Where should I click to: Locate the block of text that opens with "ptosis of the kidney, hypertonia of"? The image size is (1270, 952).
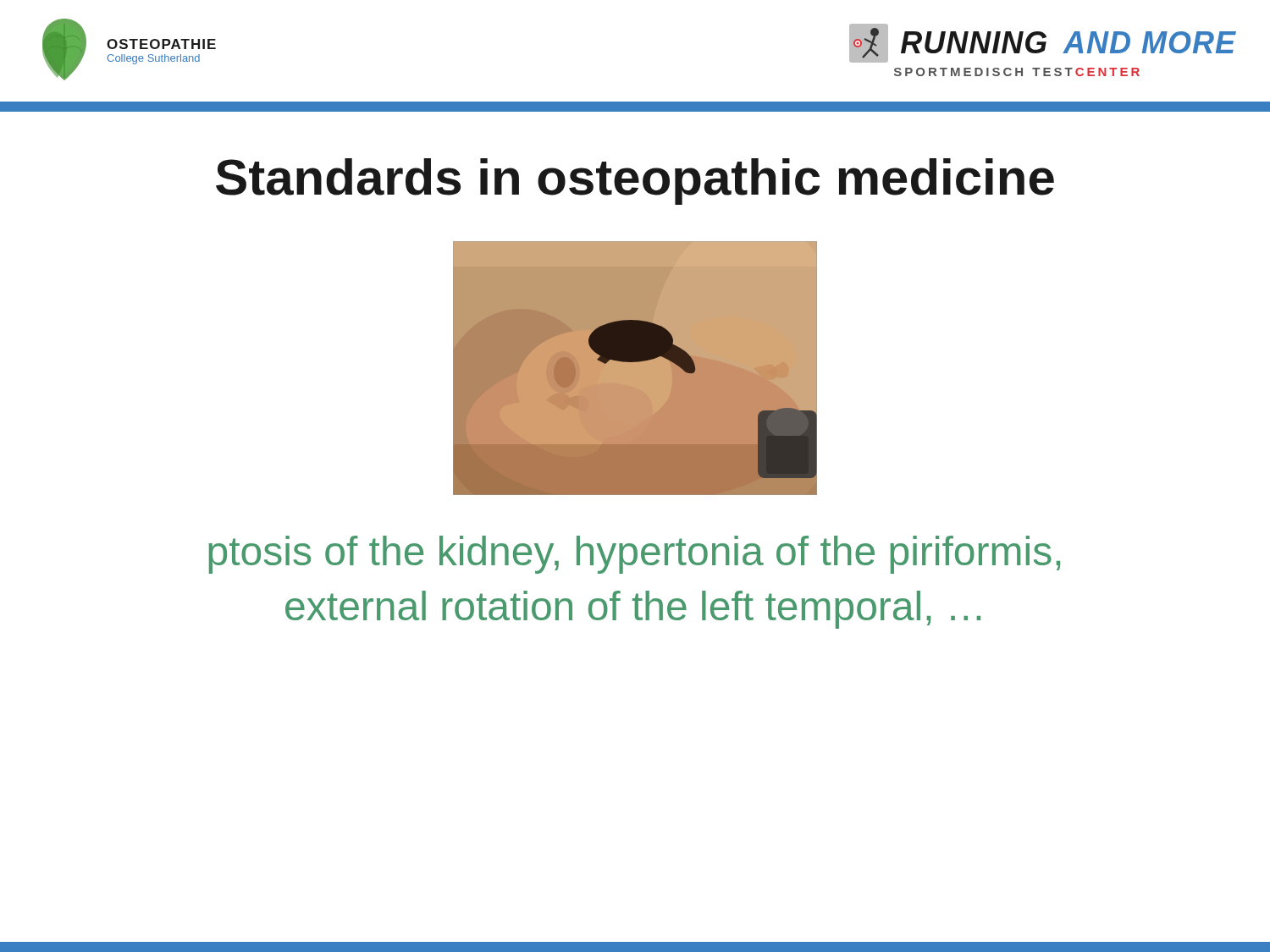coord(635,579)
